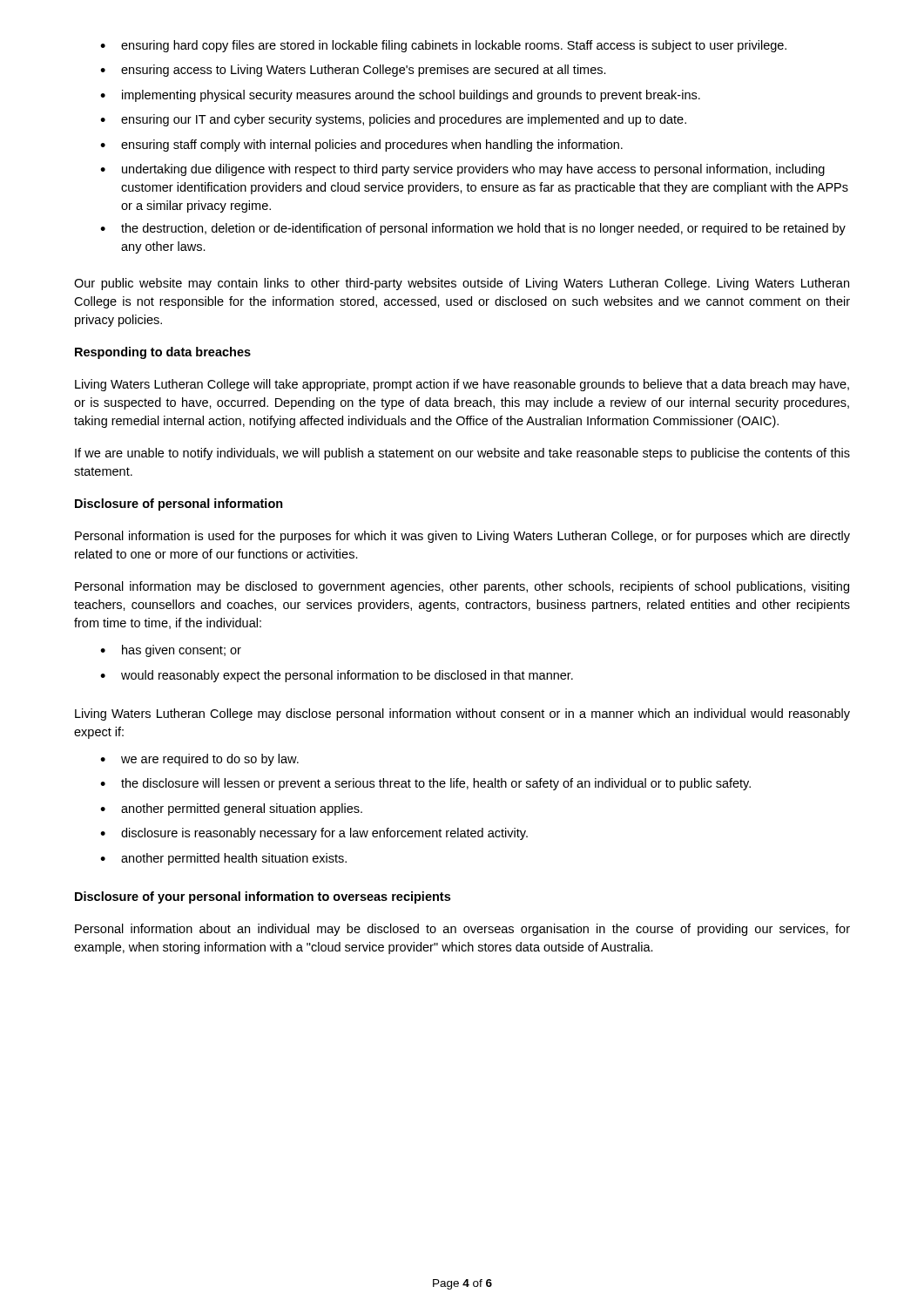Navigate to the passage starting "Personal information may be"
This screenshot has height=1307, width=924.
click(x=462, y=605)
